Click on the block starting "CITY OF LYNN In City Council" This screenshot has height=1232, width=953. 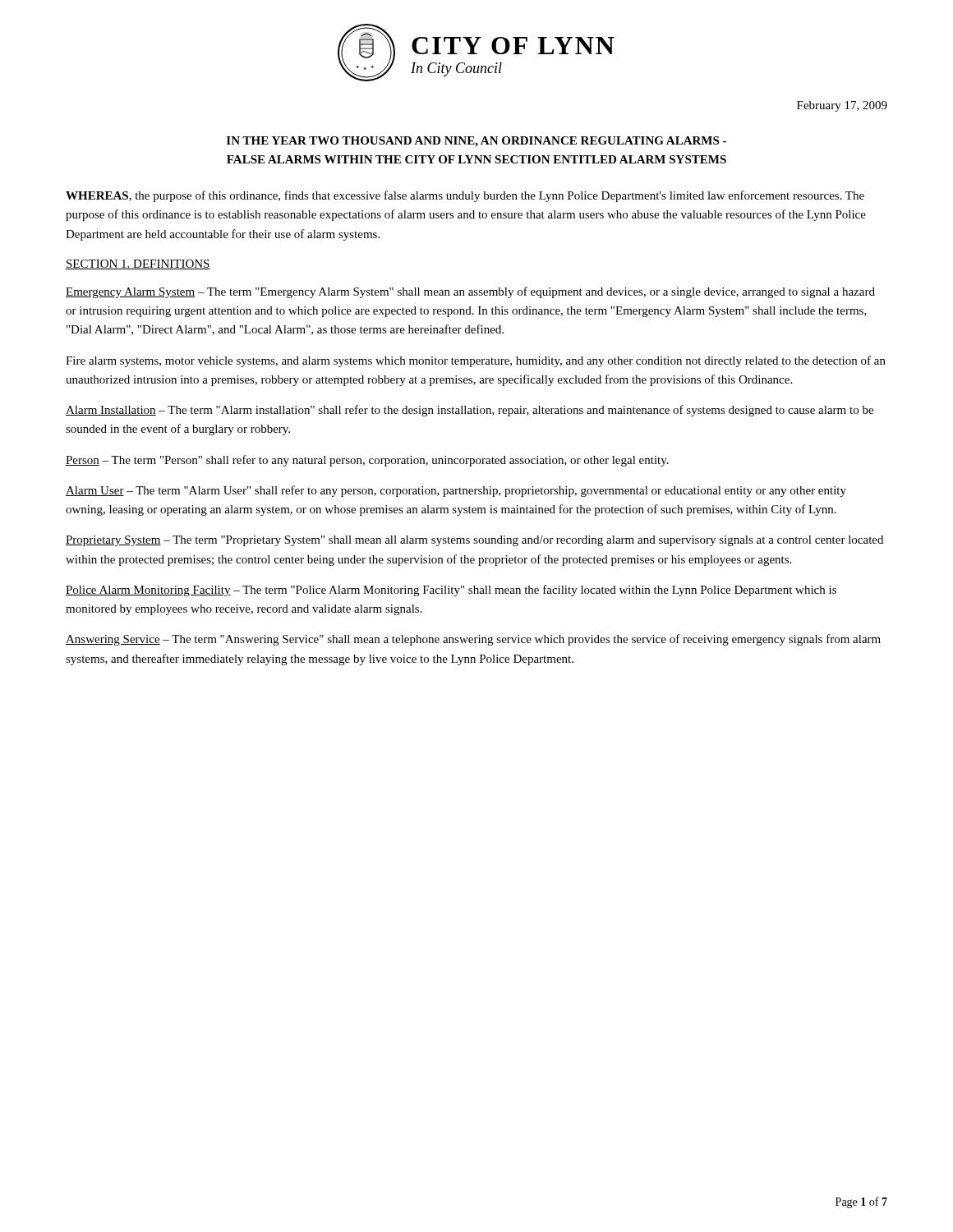513,54
